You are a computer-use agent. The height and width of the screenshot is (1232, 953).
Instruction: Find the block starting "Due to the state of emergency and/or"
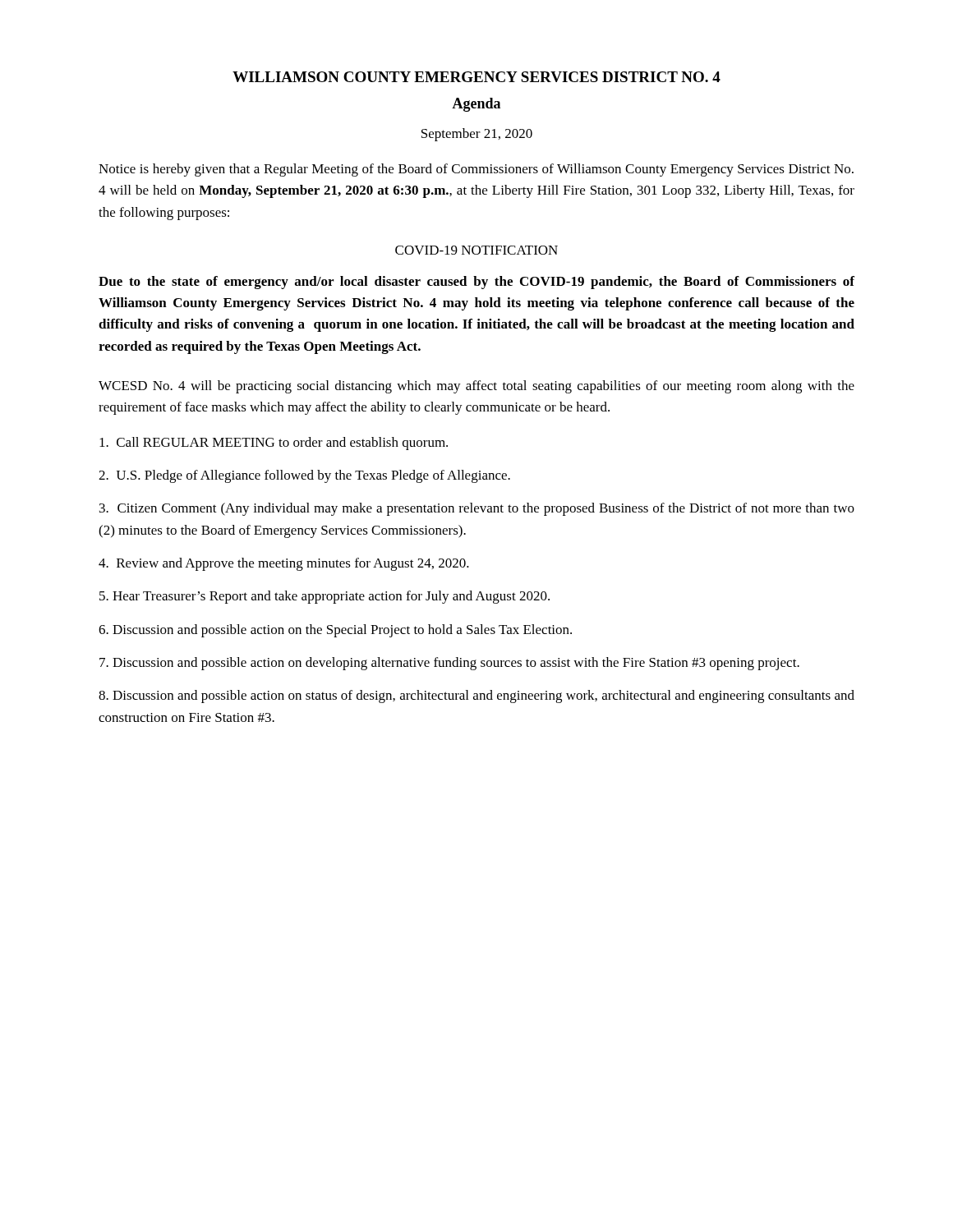[x=476, y=313]
